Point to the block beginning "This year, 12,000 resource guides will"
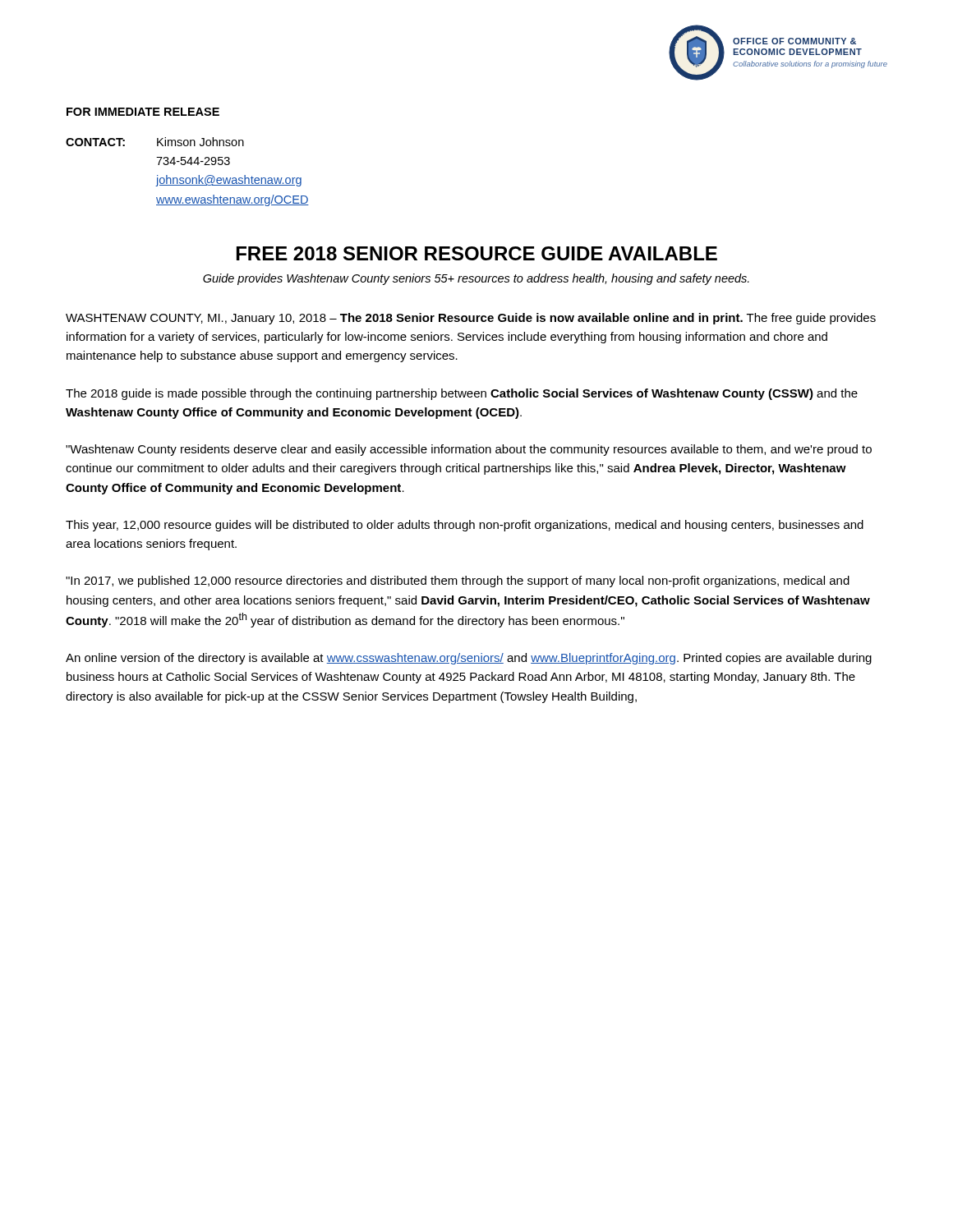Screen dimensions: 1232x953 pyautogui.click(x=465, y=534)
